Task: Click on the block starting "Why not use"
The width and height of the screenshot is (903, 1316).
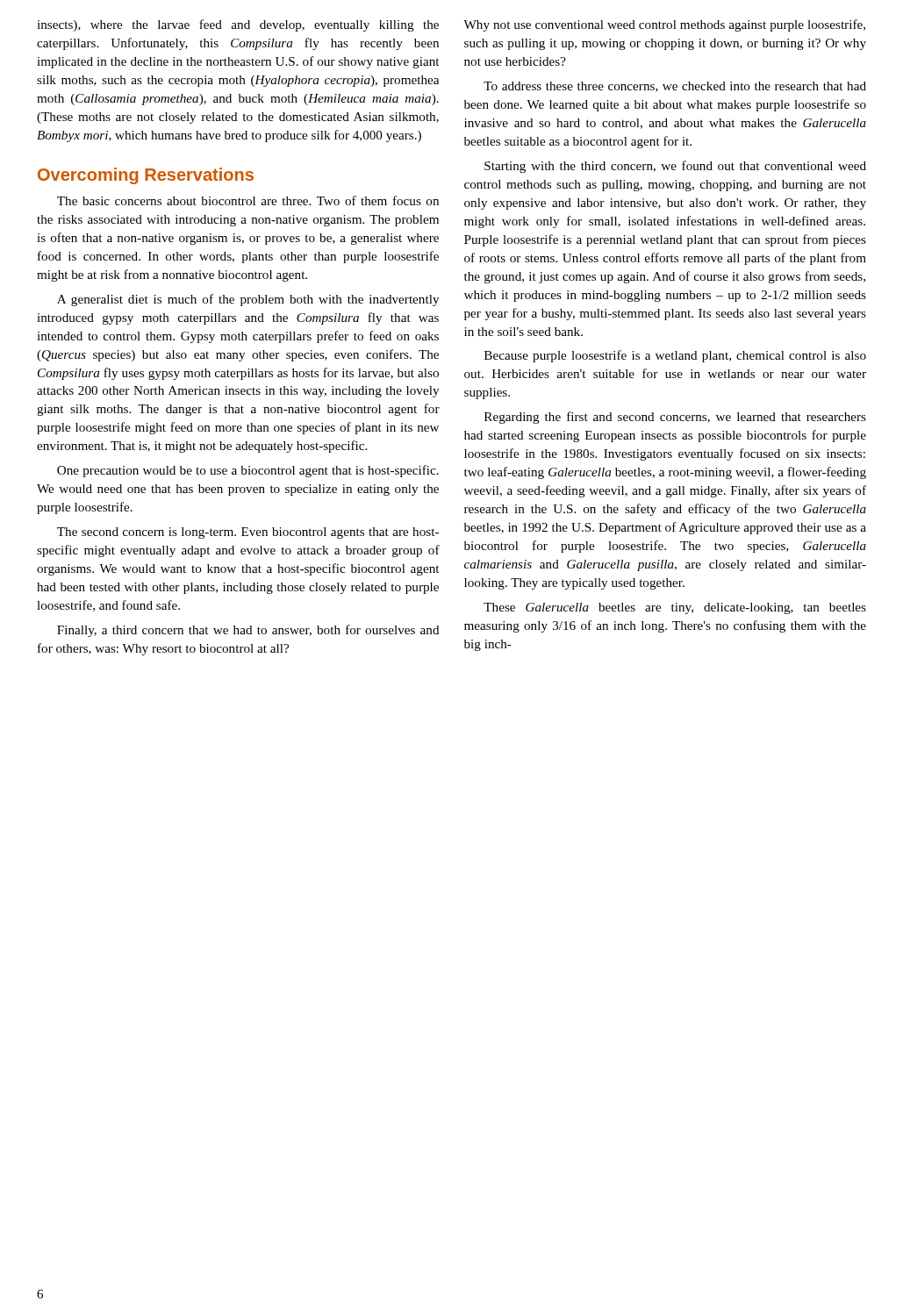Action: point(664,25)
